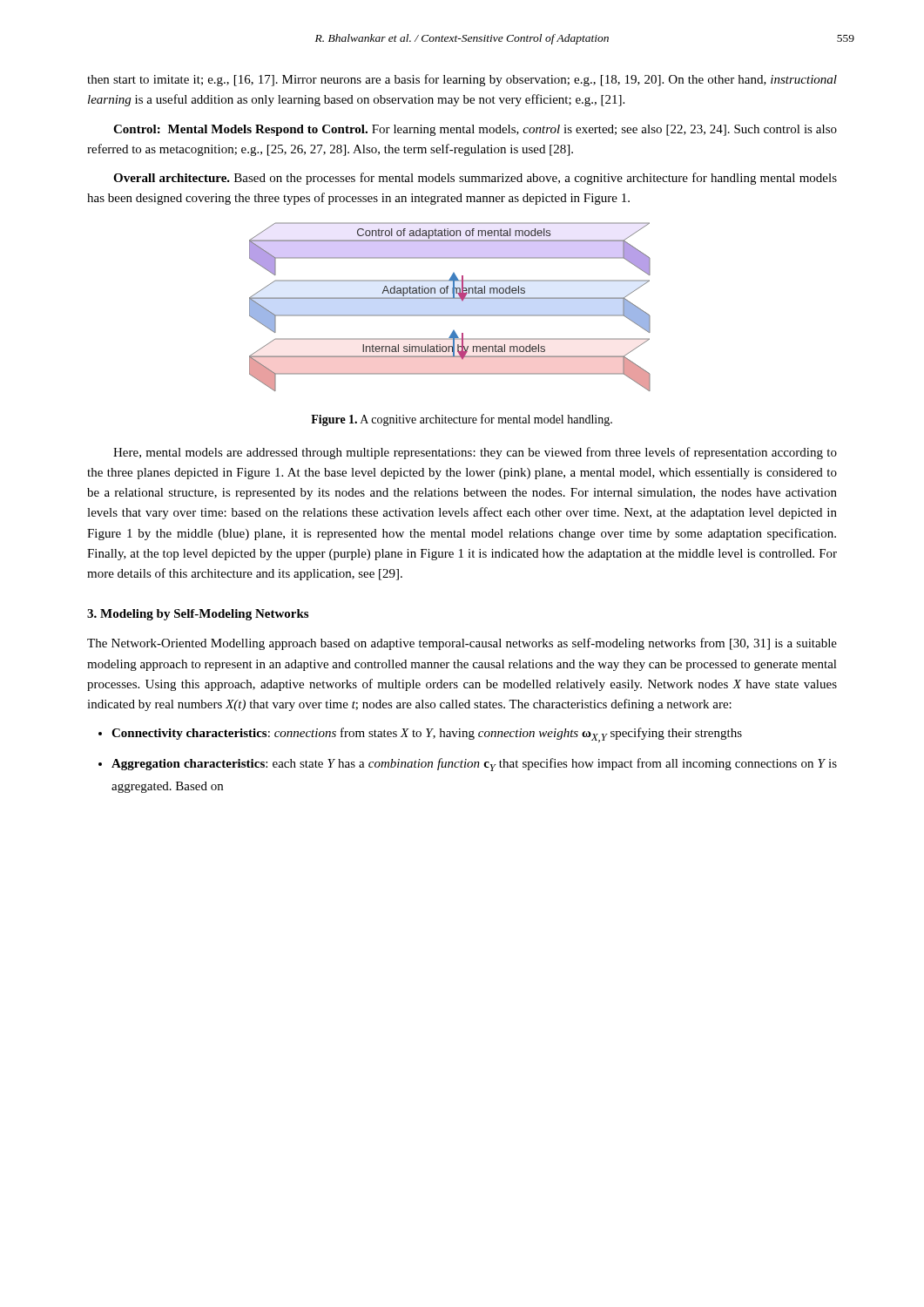Click on the block starting "Aggregation characteristics: each state"
The image size is (924, 1307).
[x=474, y=774]
